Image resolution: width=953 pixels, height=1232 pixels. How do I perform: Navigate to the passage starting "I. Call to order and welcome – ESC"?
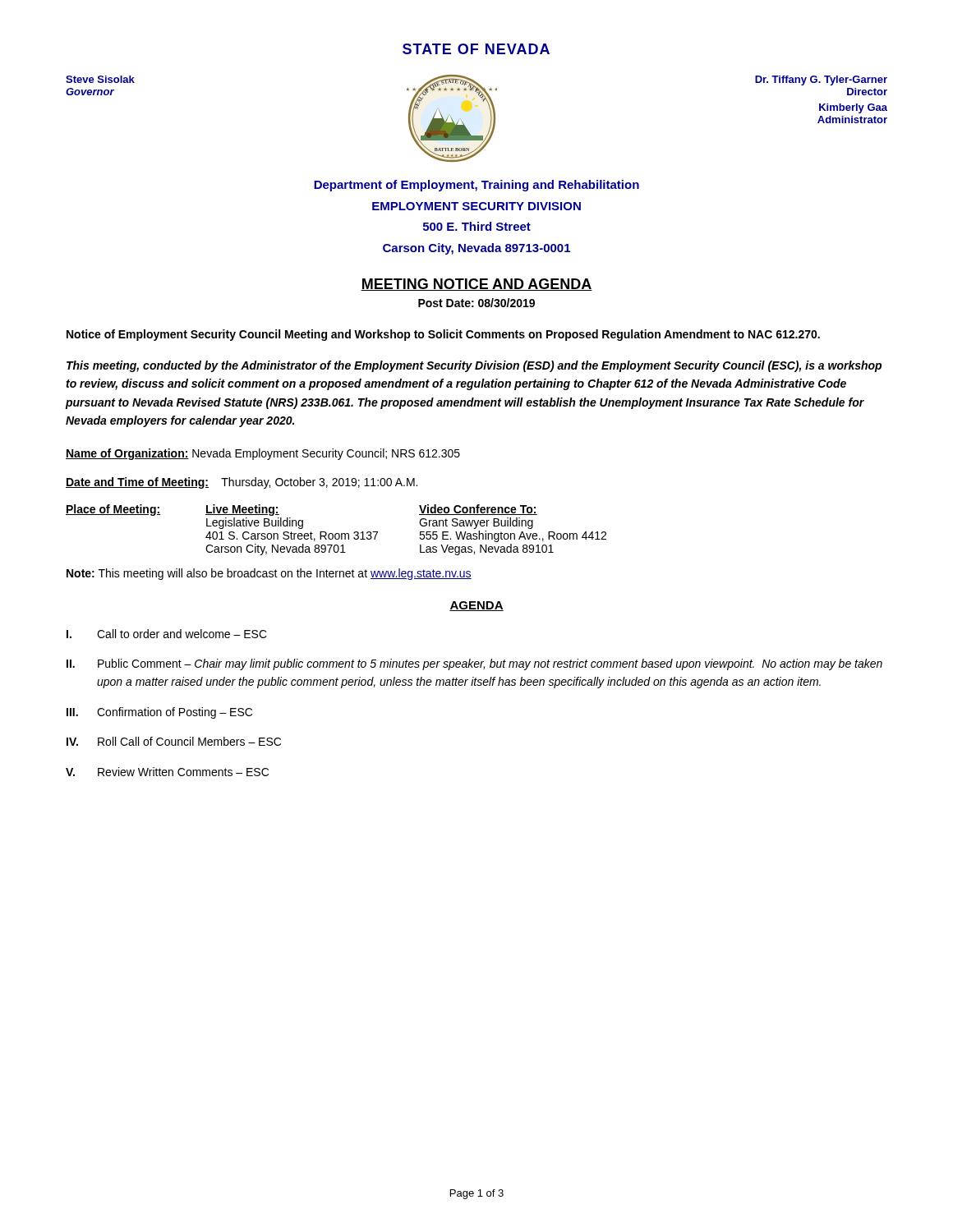click(x=167, y=634)
